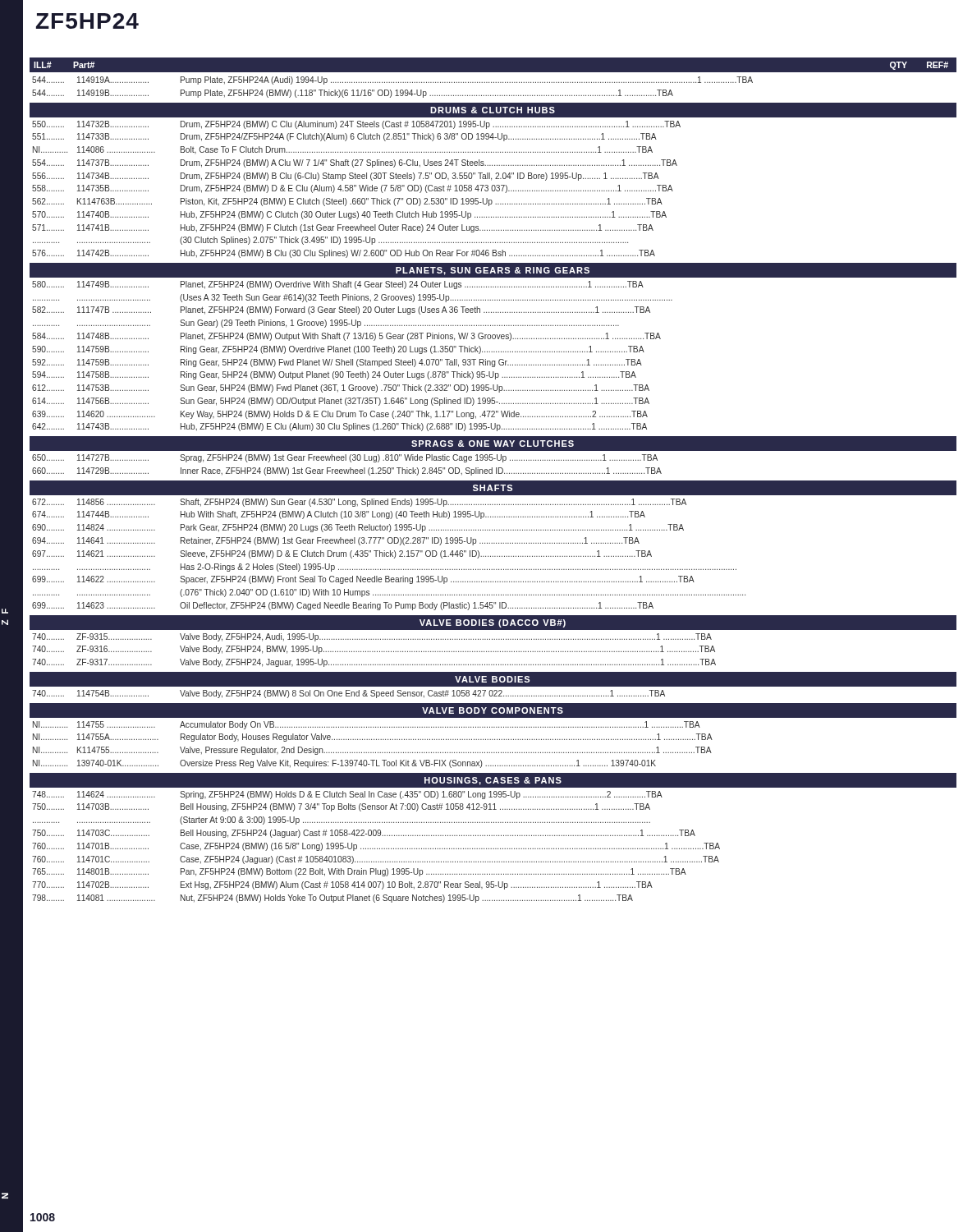This screenshot has width=963, height=1232.
Task: Click where it says "DRUMS & CLUTCH HUBS"
Action: click(x=493, y=110)
